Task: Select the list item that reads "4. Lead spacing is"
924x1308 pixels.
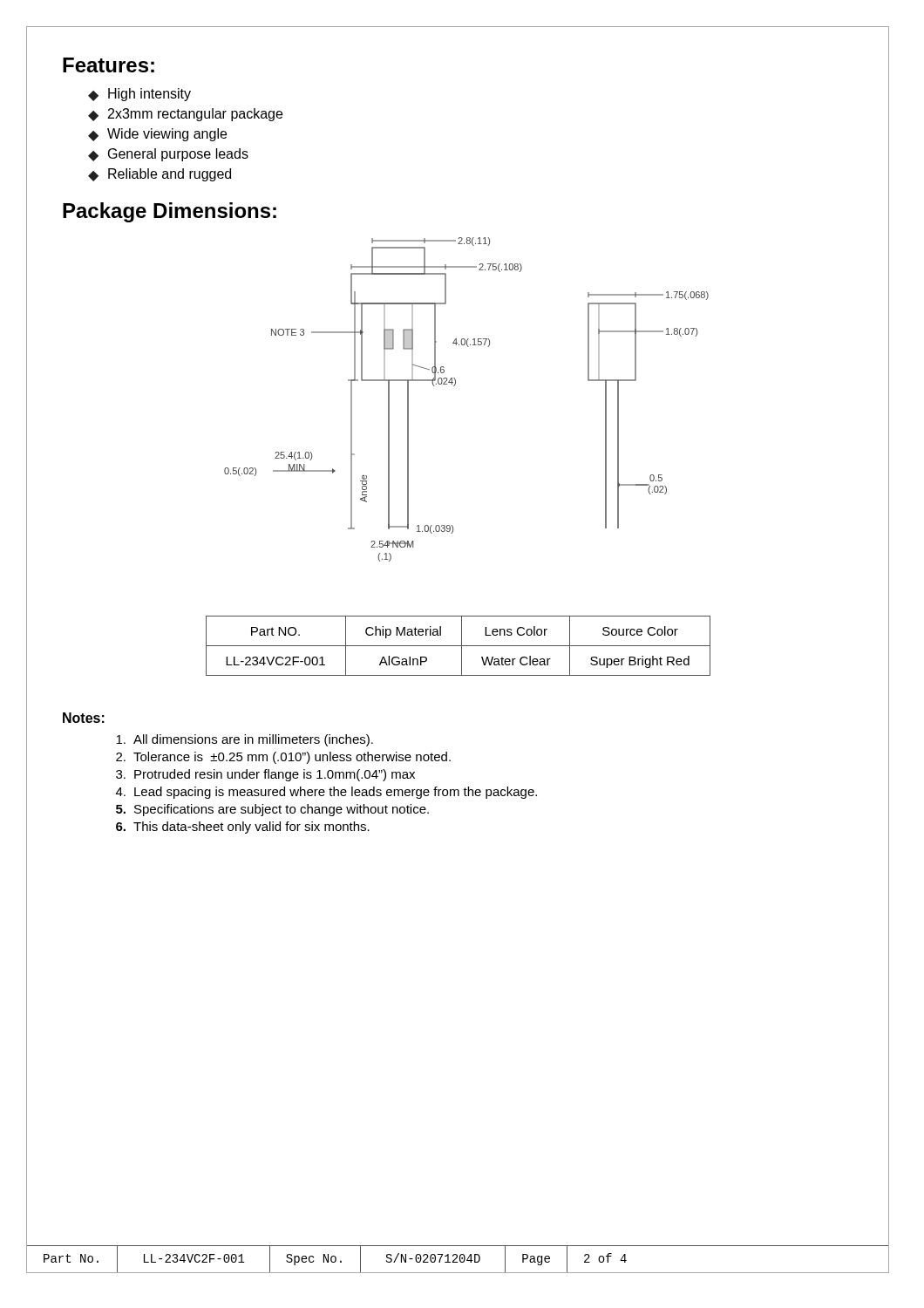Action: [x=322, y=791]
